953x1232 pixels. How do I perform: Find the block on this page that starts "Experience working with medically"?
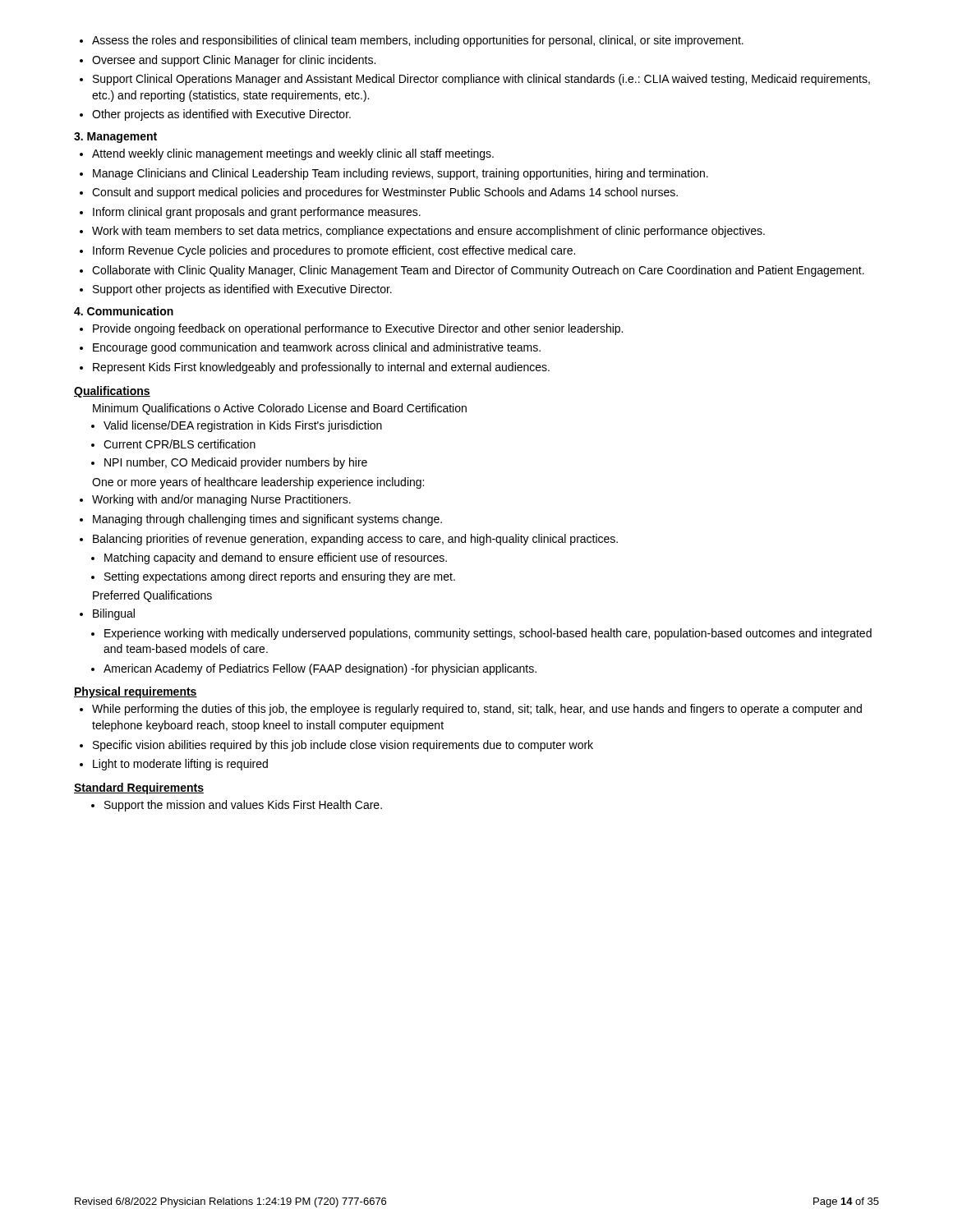click(x=476, y=642)
